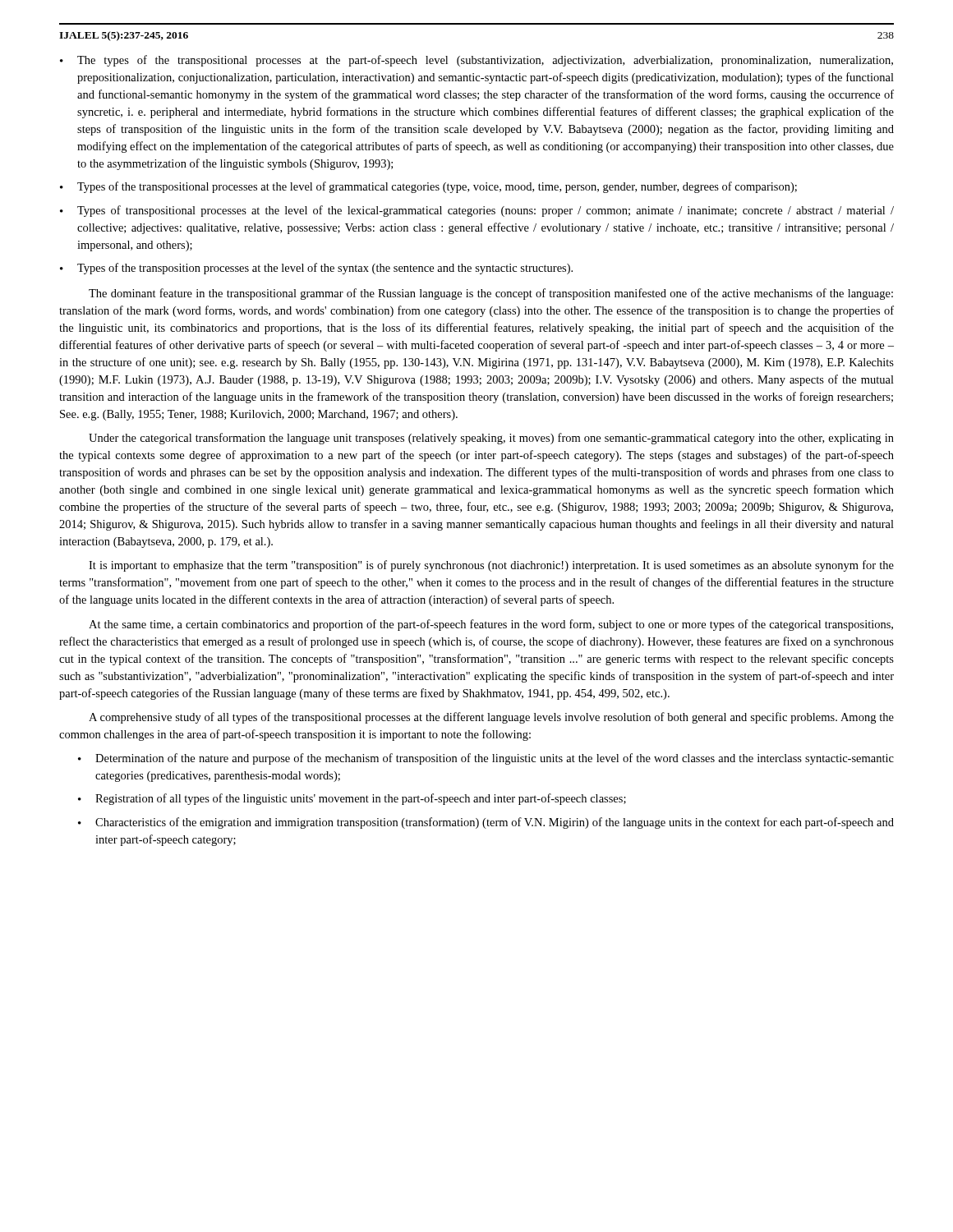Navigate to the text starting "• Types of transpositional processes"

pos(476,228)
